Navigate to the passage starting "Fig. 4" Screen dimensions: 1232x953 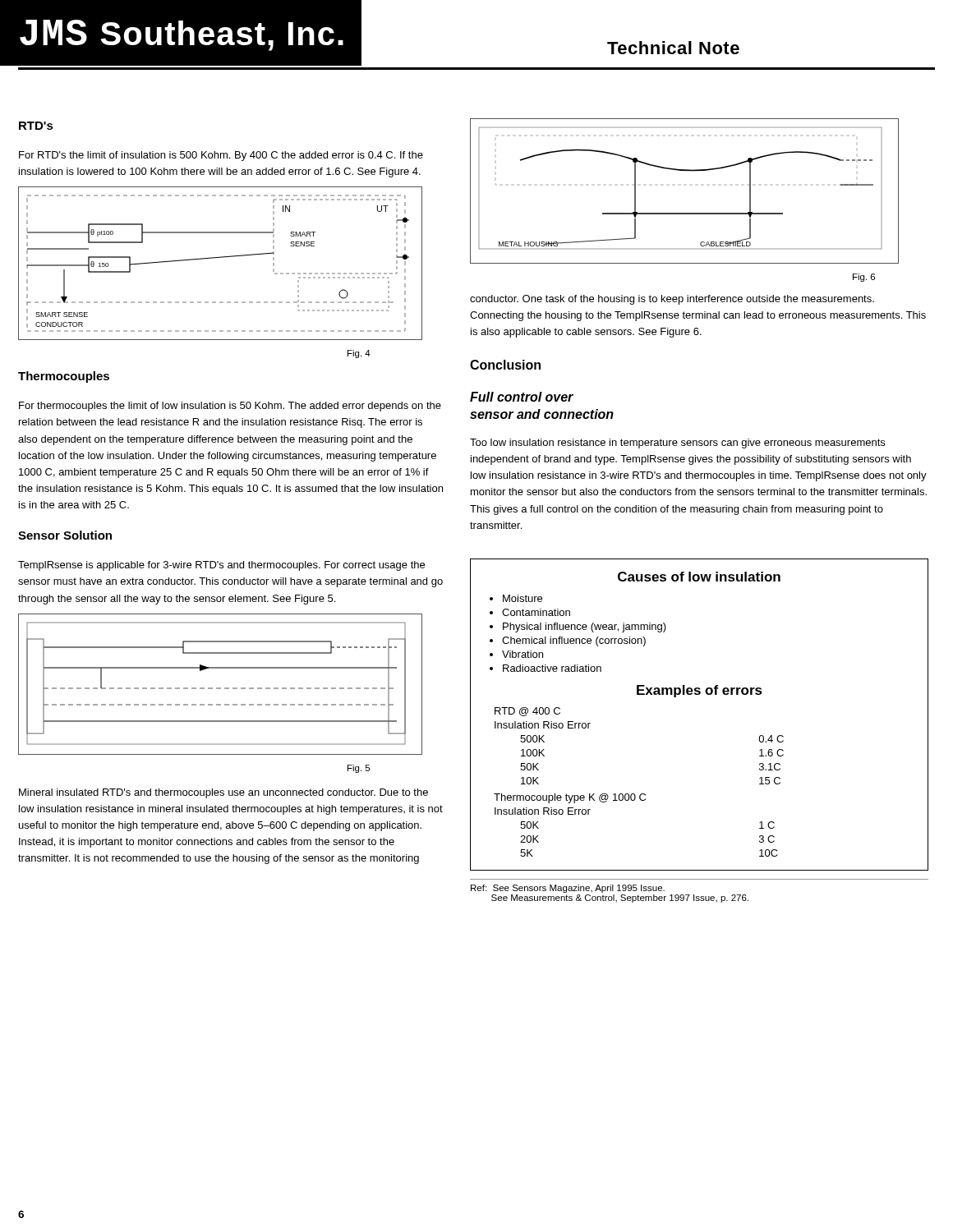coord(359,353)
